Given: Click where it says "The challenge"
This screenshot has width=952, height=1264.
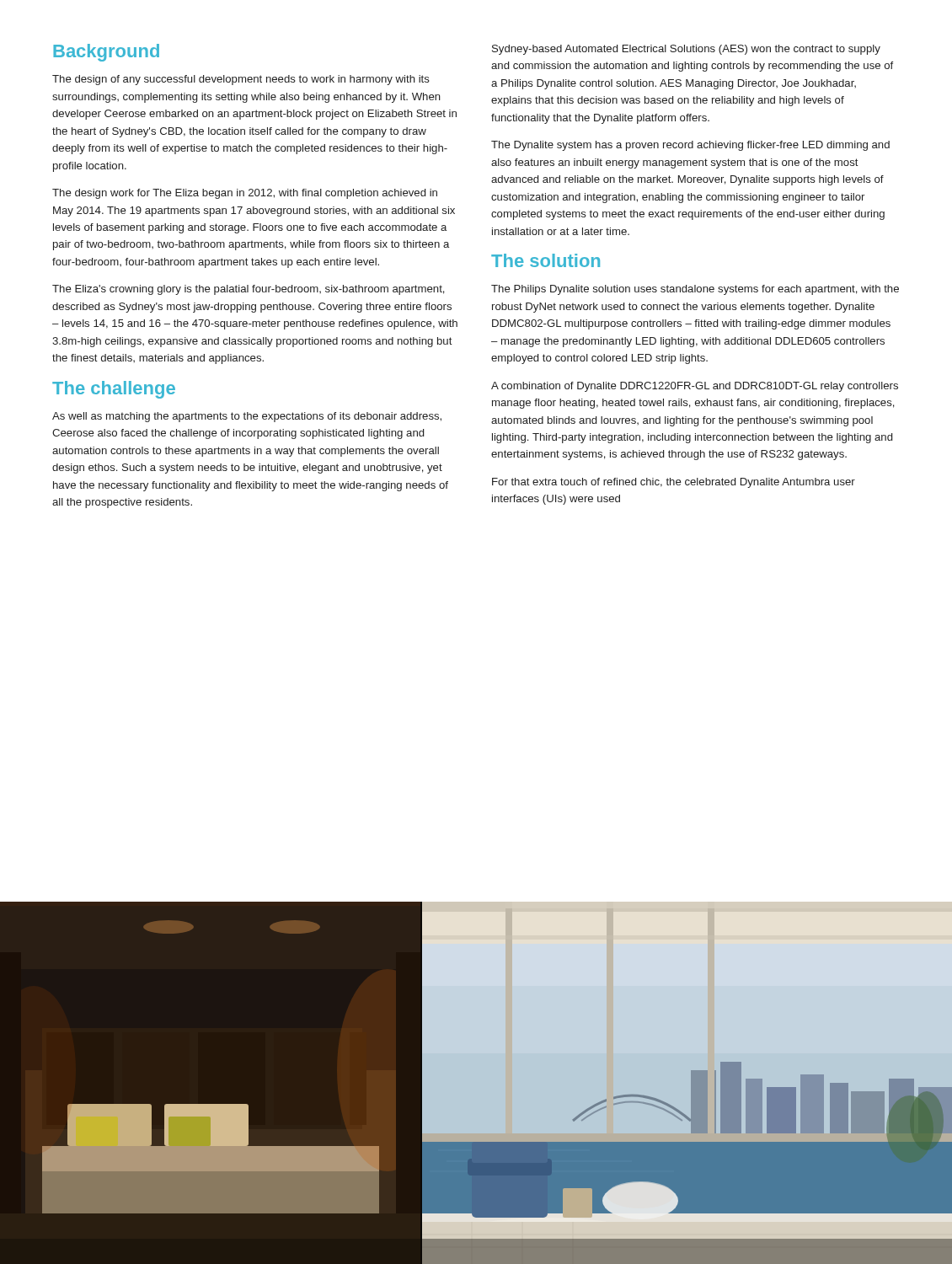Looking at the screenshot, I should 114,390.
